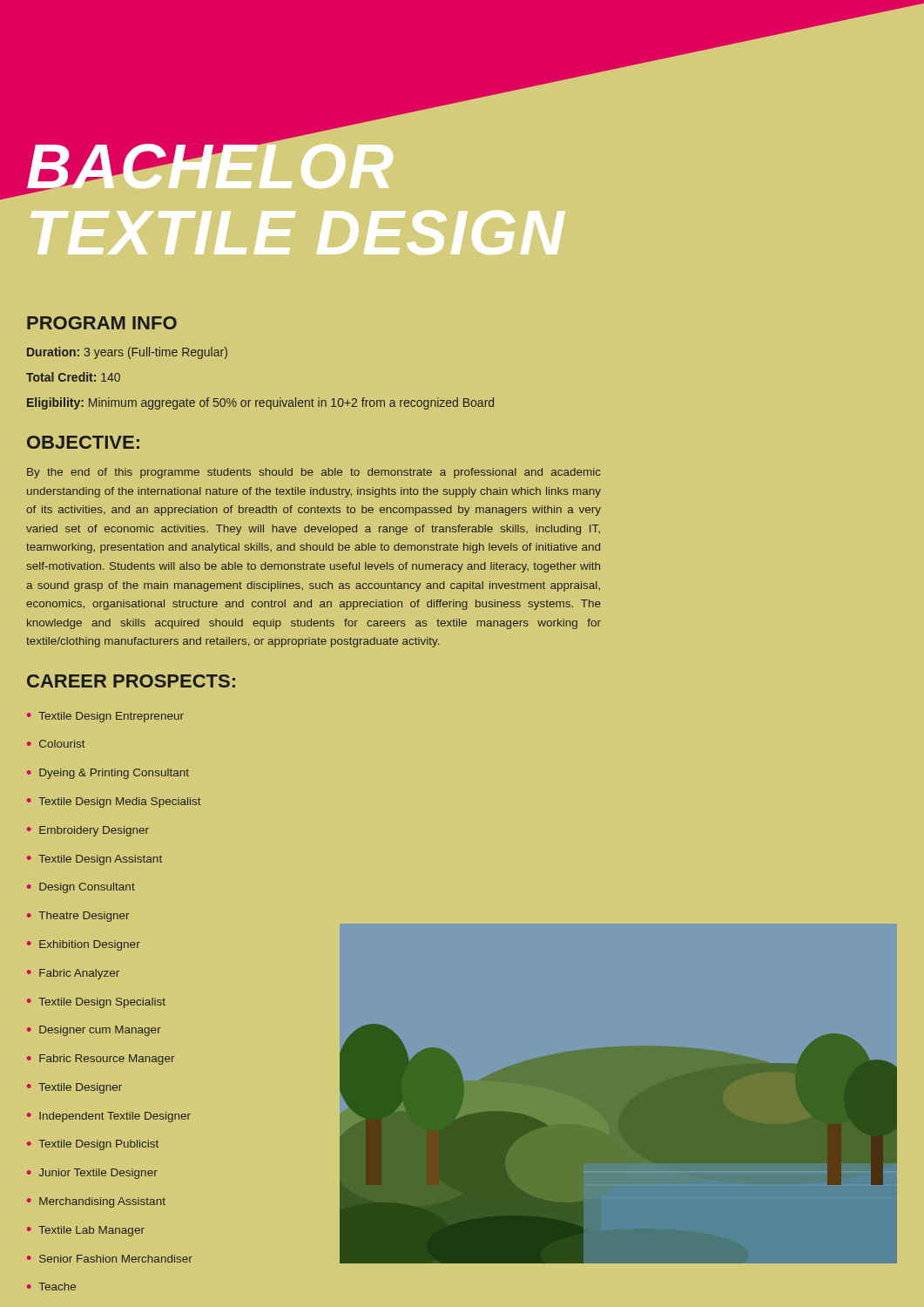Locate the element starting "Eligibility: Minimum aggregate of"
The image size is (924, 1307).
(260, 403)
